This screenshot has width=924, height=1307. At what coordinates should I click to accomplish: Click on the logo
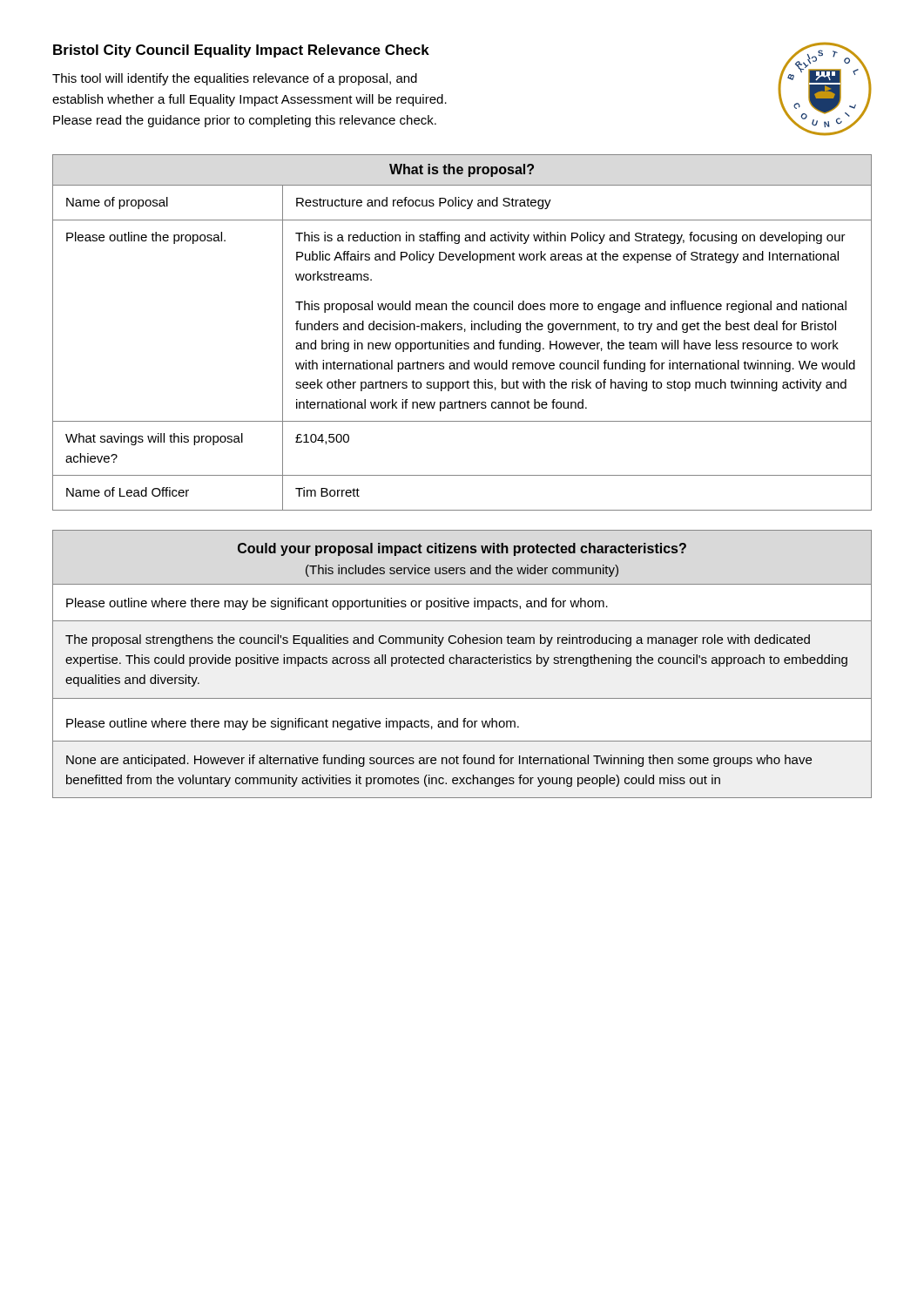825,90
